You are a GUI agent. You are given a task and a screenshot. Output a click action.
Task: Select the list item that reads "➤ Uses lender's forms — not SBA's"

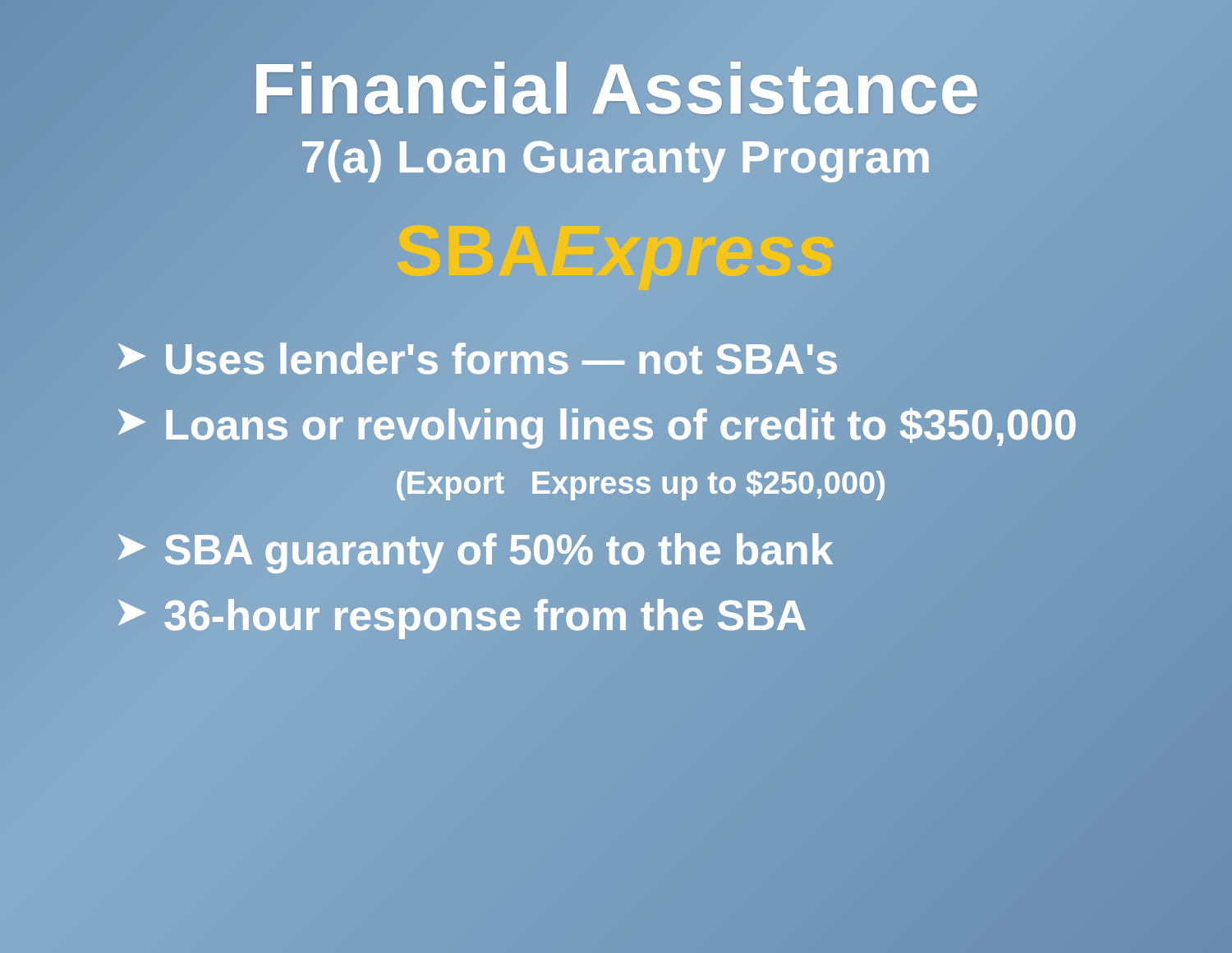pos(477,359)
